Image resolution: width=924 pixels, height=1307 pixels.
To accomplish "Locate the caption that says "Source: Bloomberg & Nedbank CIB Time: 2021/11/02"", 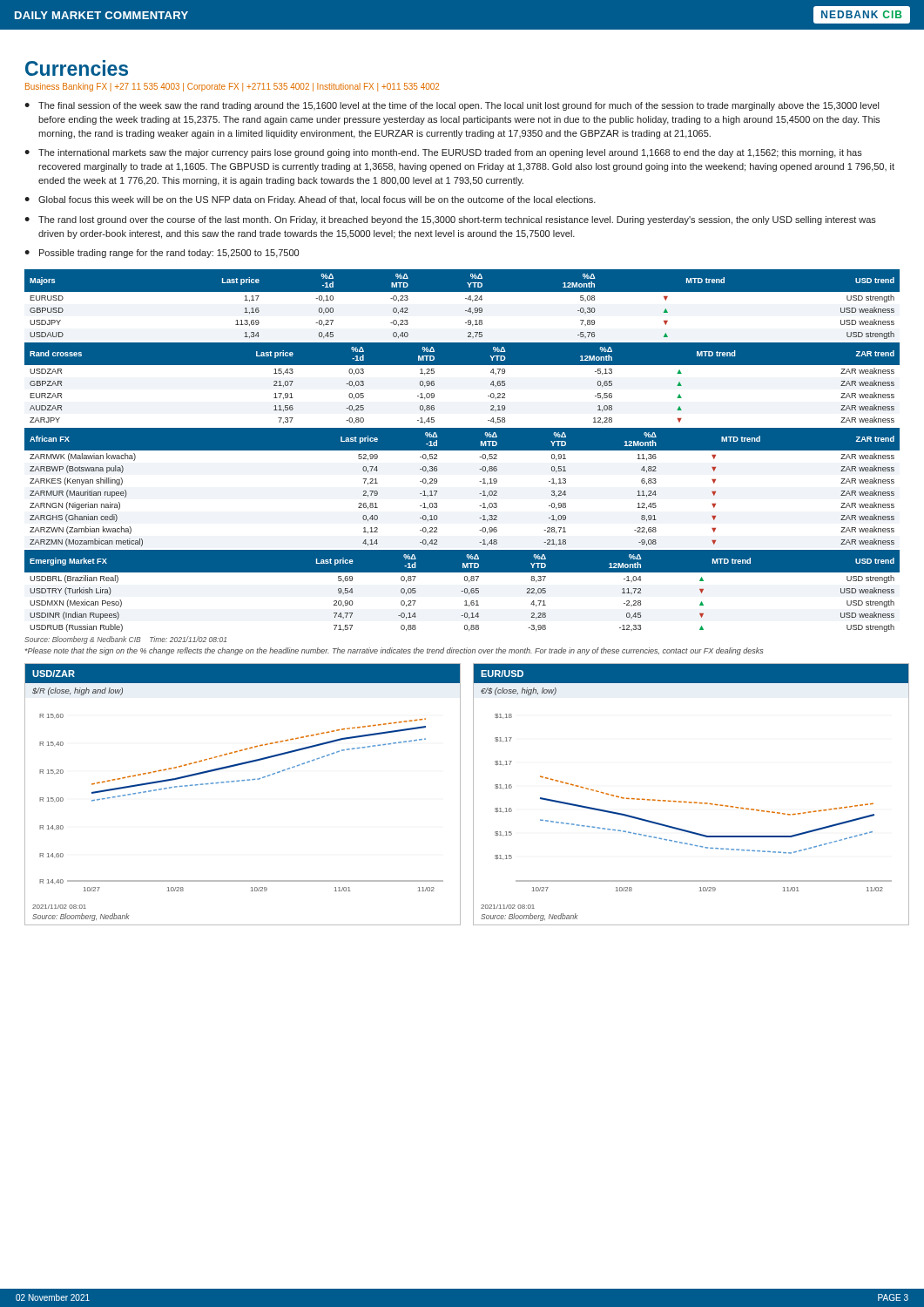I will pyautogui.click(x=126, y=640).
